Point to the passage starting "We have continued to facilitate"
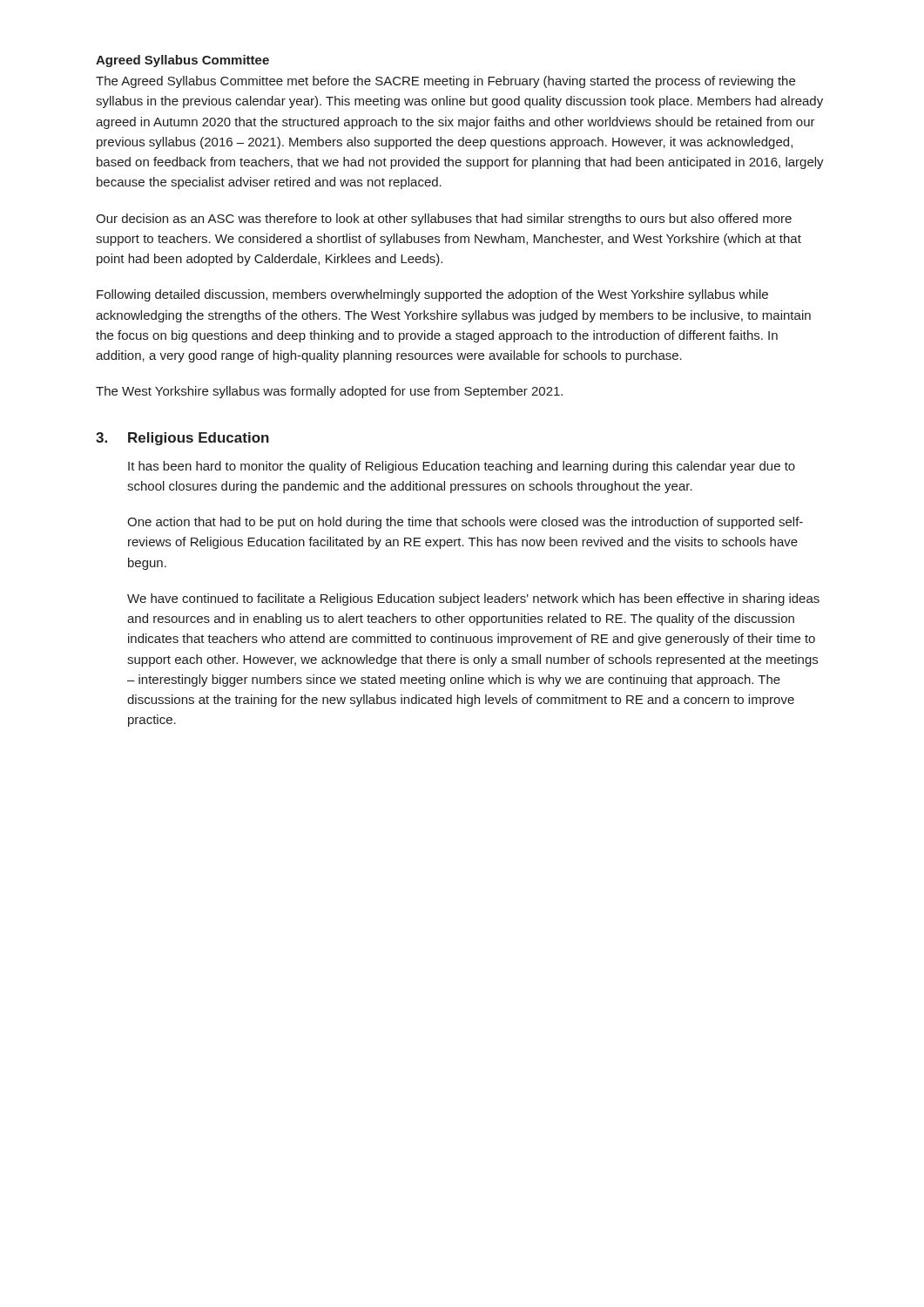The height and width of the screenshot is (1307, 924). [x=473, y=659]
